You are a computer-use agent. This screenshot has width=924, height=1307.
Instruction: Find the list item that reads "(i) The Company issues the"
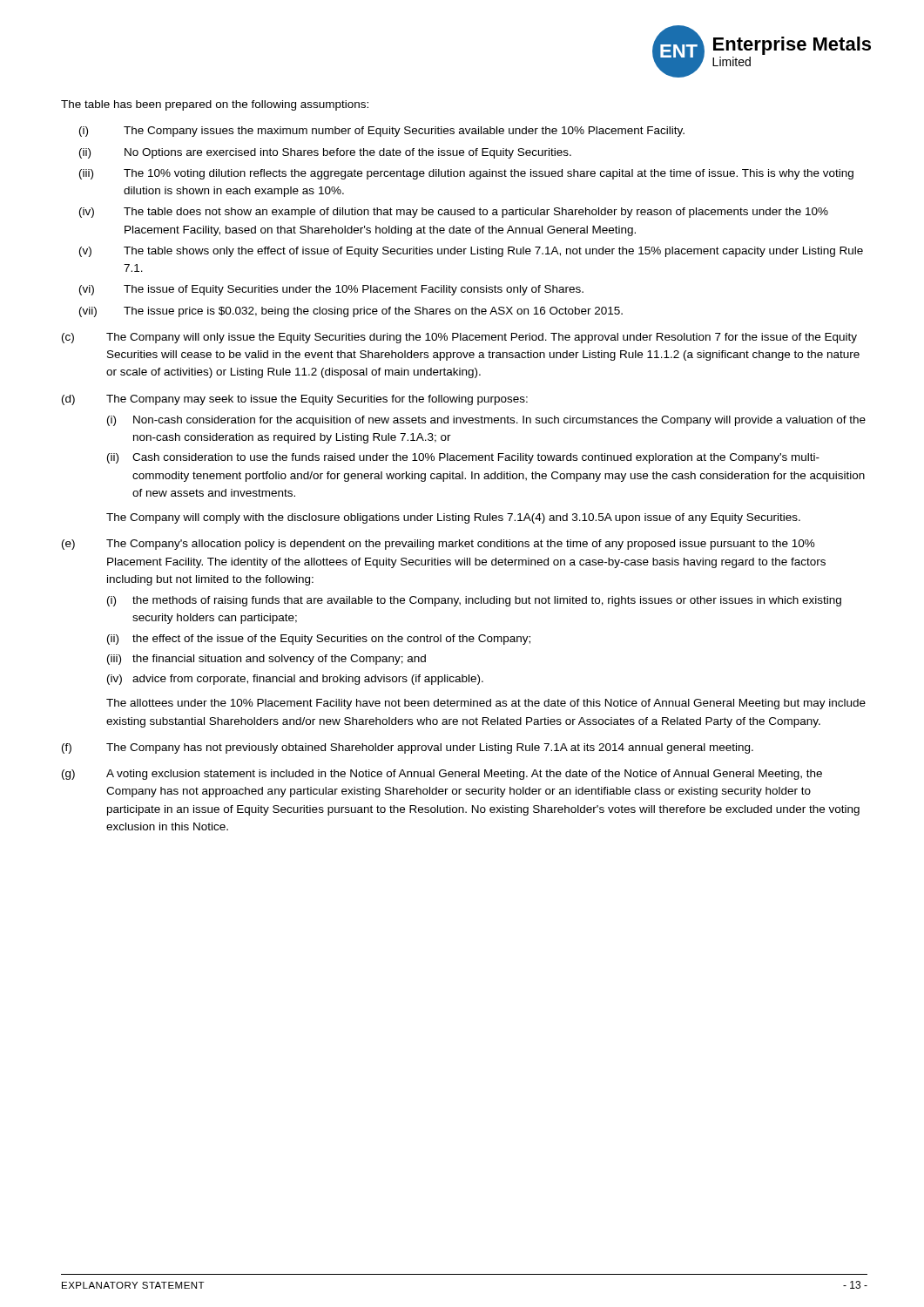pyautogui.click(x=464, y=131)
